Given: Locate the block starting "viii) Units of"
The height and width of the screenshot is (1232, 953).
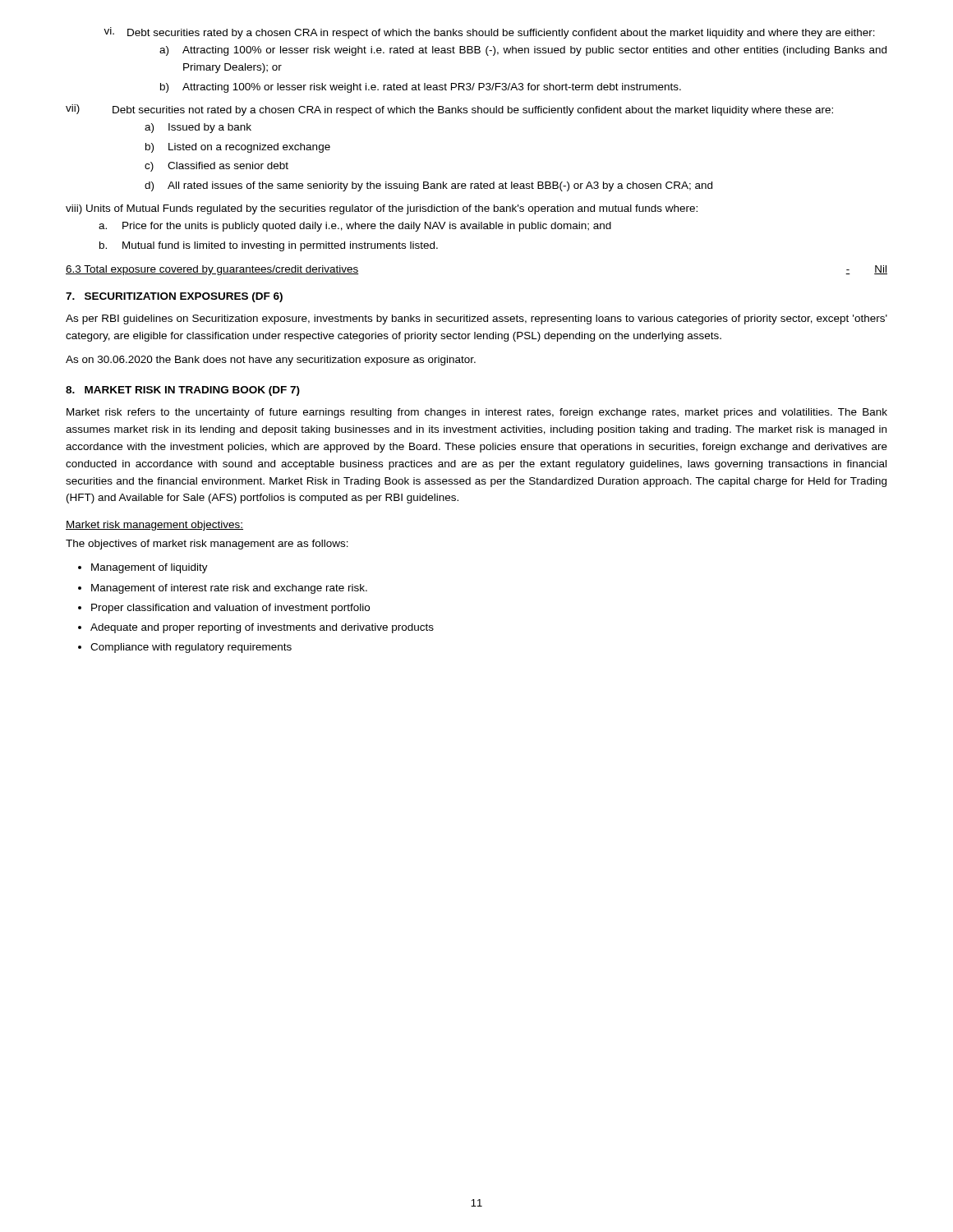Looking at the screenshot, I should (x=476, y=228).
